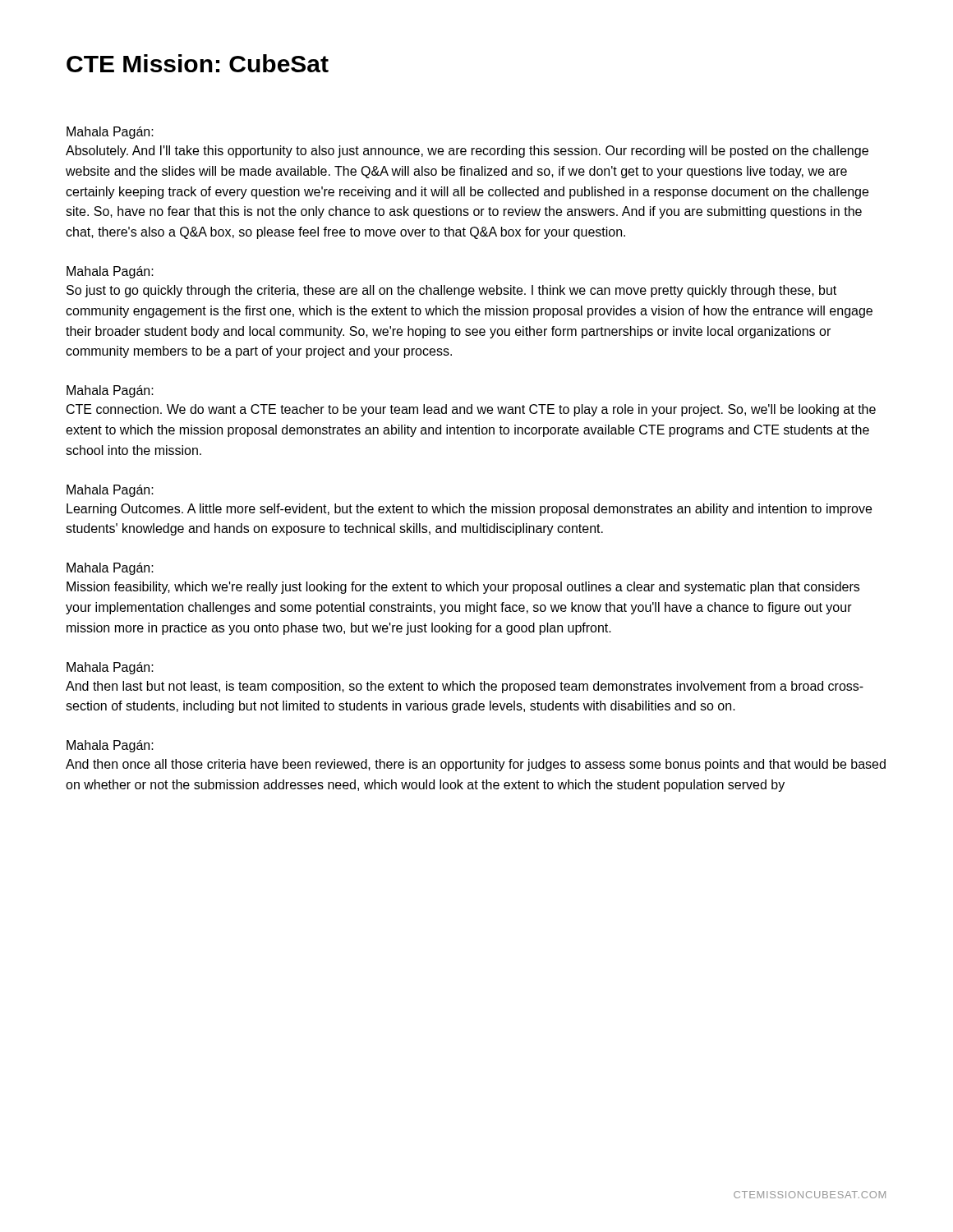This screenshot has width=953, height=1232.
Task: Point to the block beginning "And then last but not least, is"
Action: 465,696
